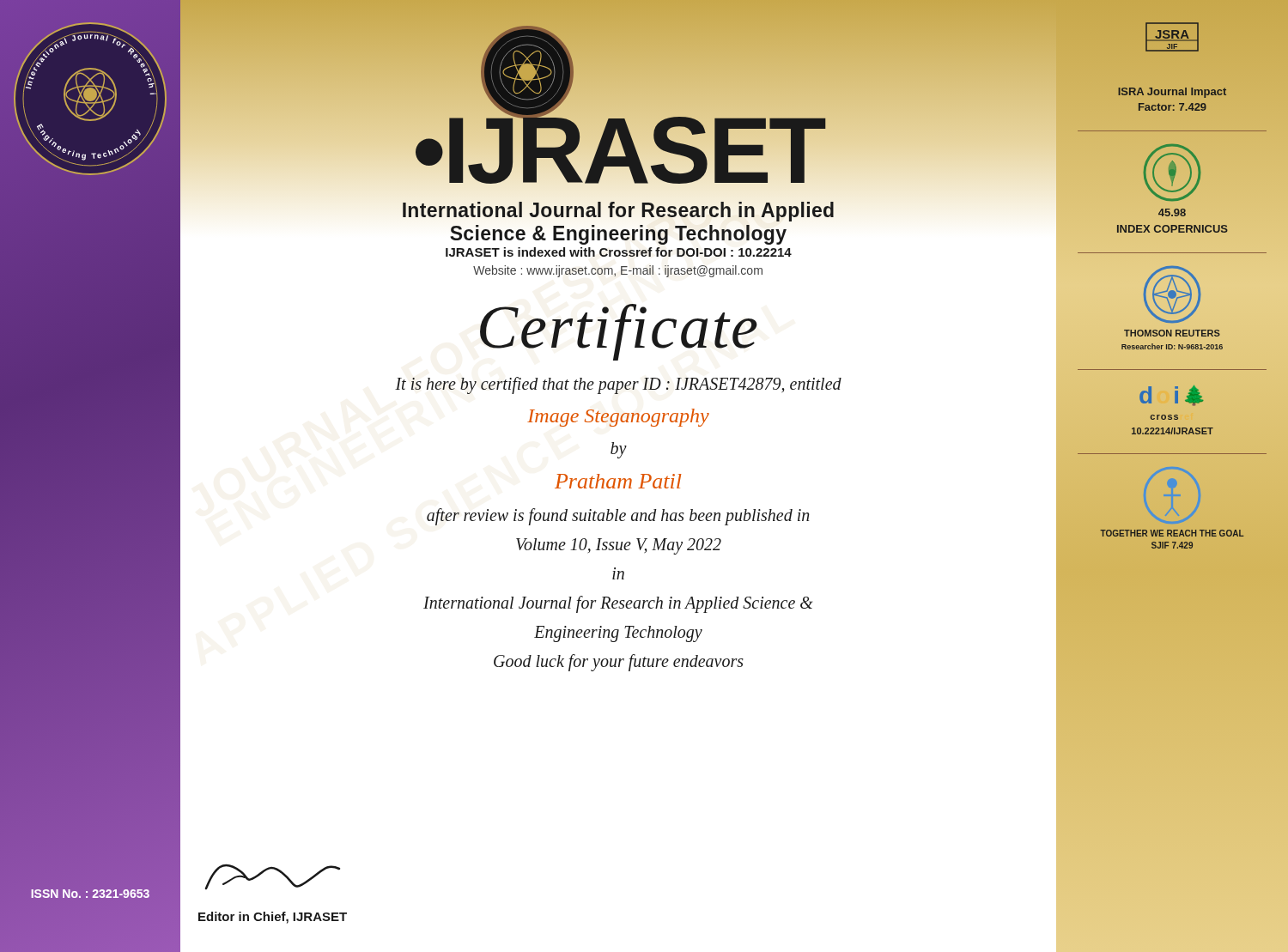The height and width of the screenshot is (952, 1288).
Task: Select the element starting "It is here"
Action: [x=618, y=522]
